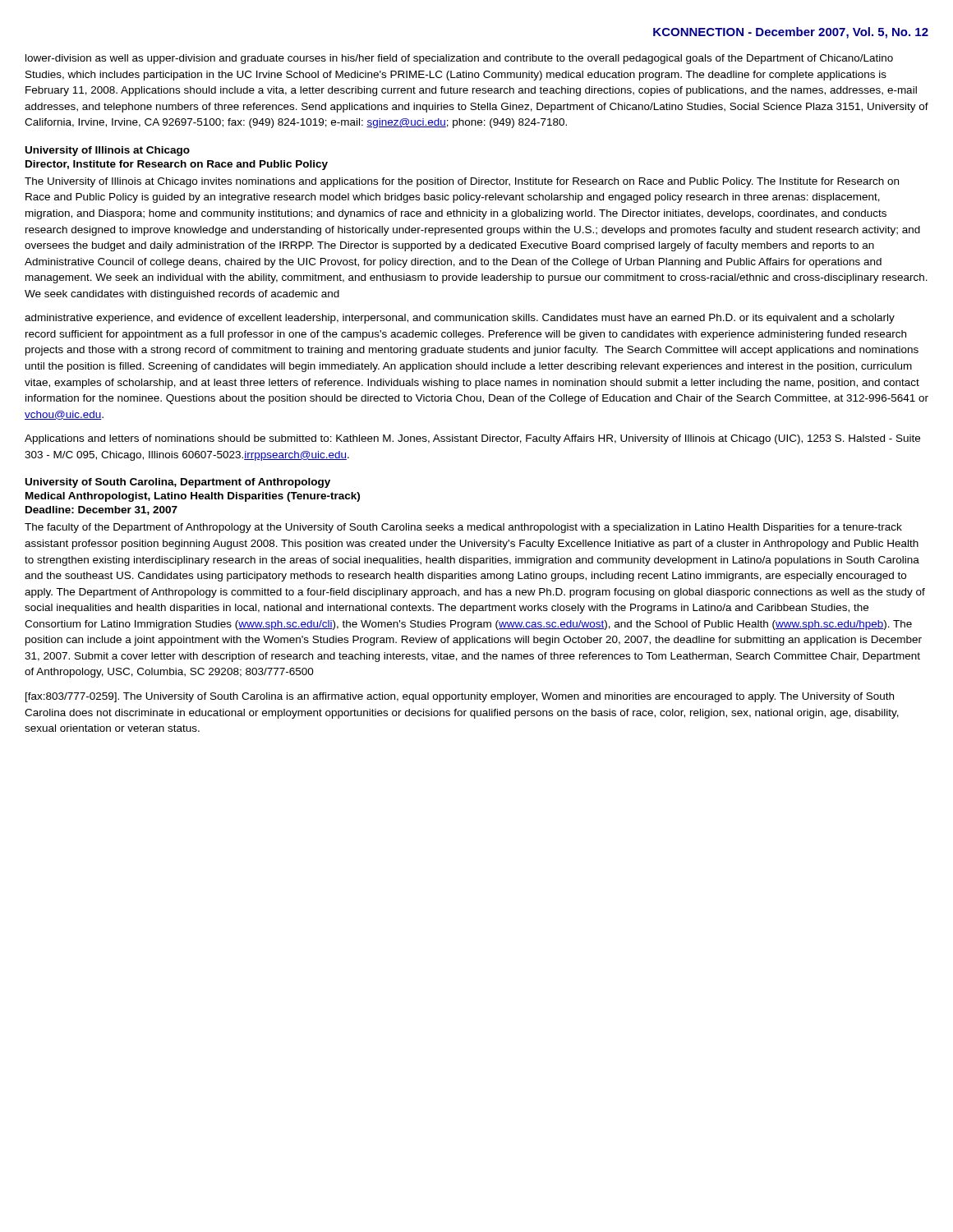Image resolution: width=953 pixels, height=1232 pixels.
Task: Where does it say "Medical Anthropologist, Latino Health Disparities (Tenure-track)"?
Action: [193, 496]
